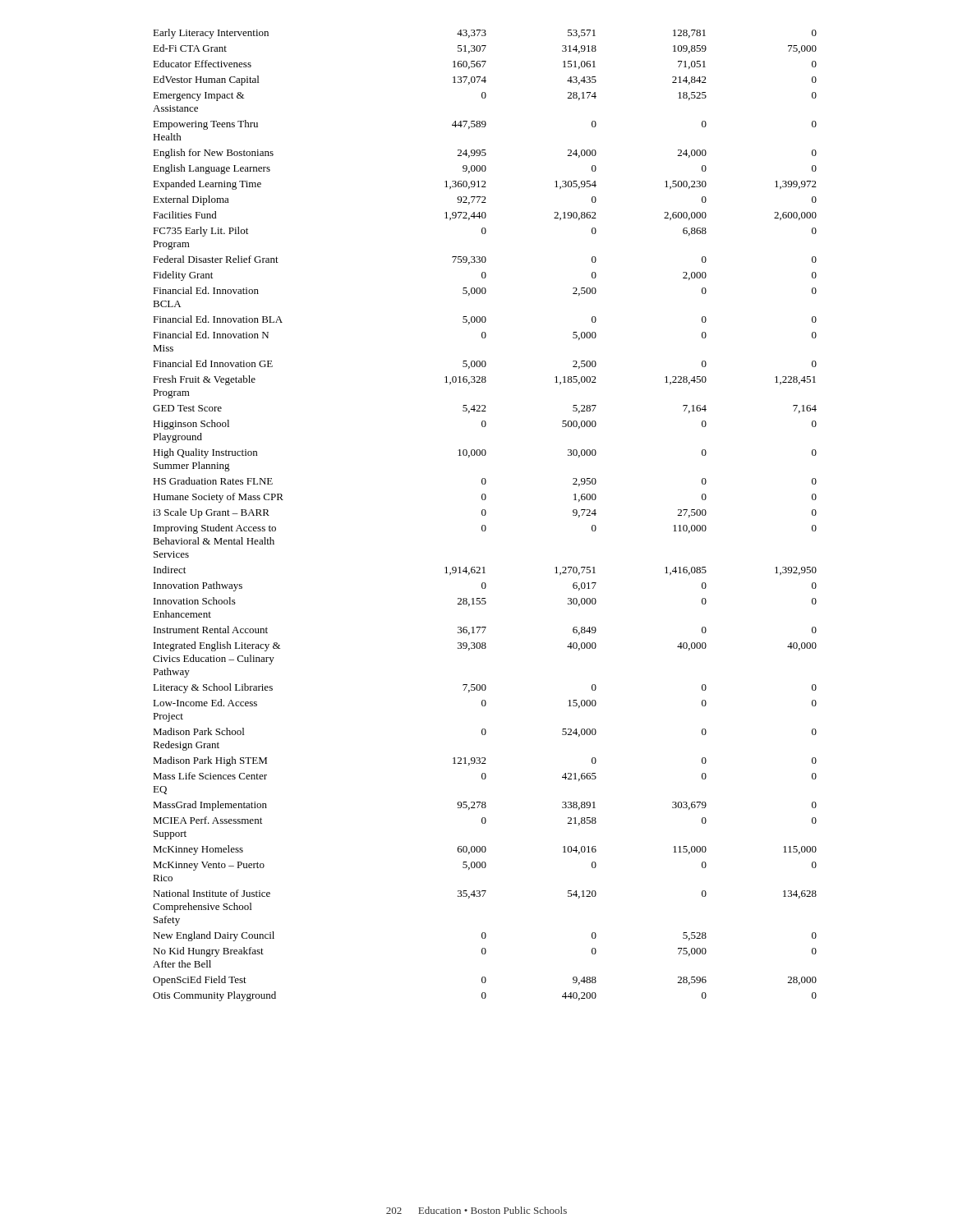The image size is (953, 1232).
Task: Find the table that mentions "English Language Learners"
Action: [485, 514]
